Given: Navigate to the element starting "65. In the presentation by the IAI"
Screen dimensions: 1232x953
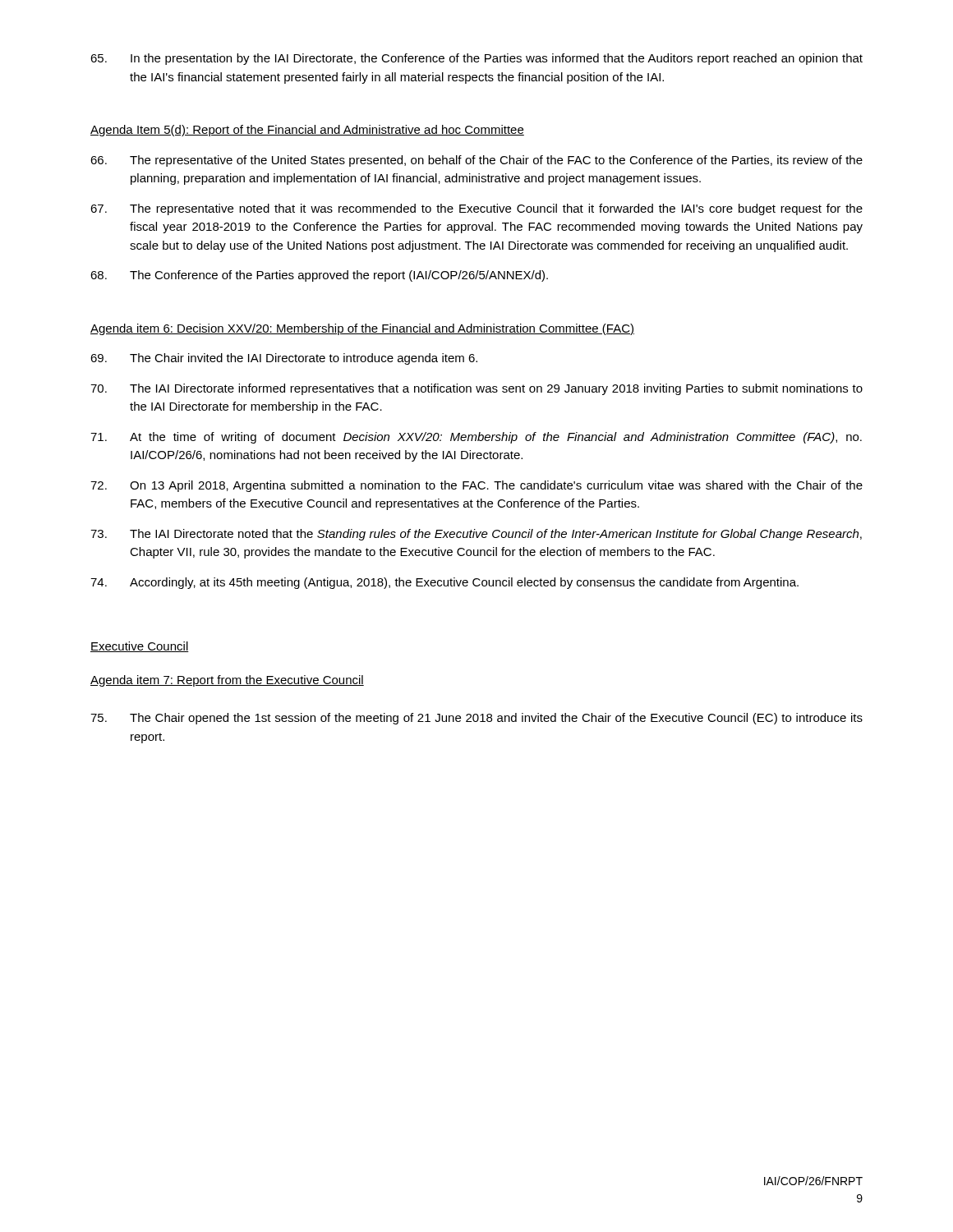Looking at the screenshot, I should (476, 68).
